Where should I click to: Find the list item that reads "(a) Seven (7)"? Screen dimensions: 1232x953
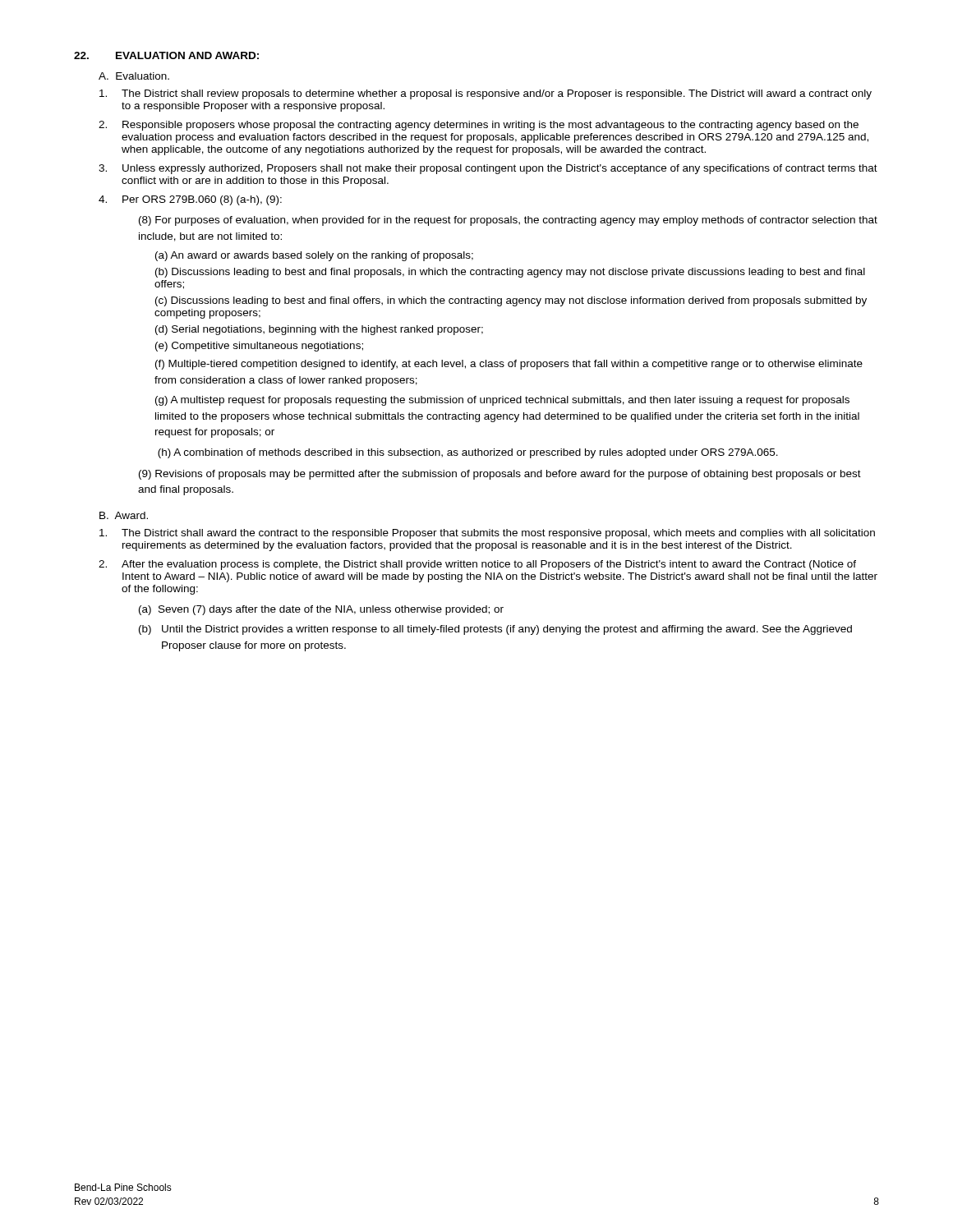point(321,609)
